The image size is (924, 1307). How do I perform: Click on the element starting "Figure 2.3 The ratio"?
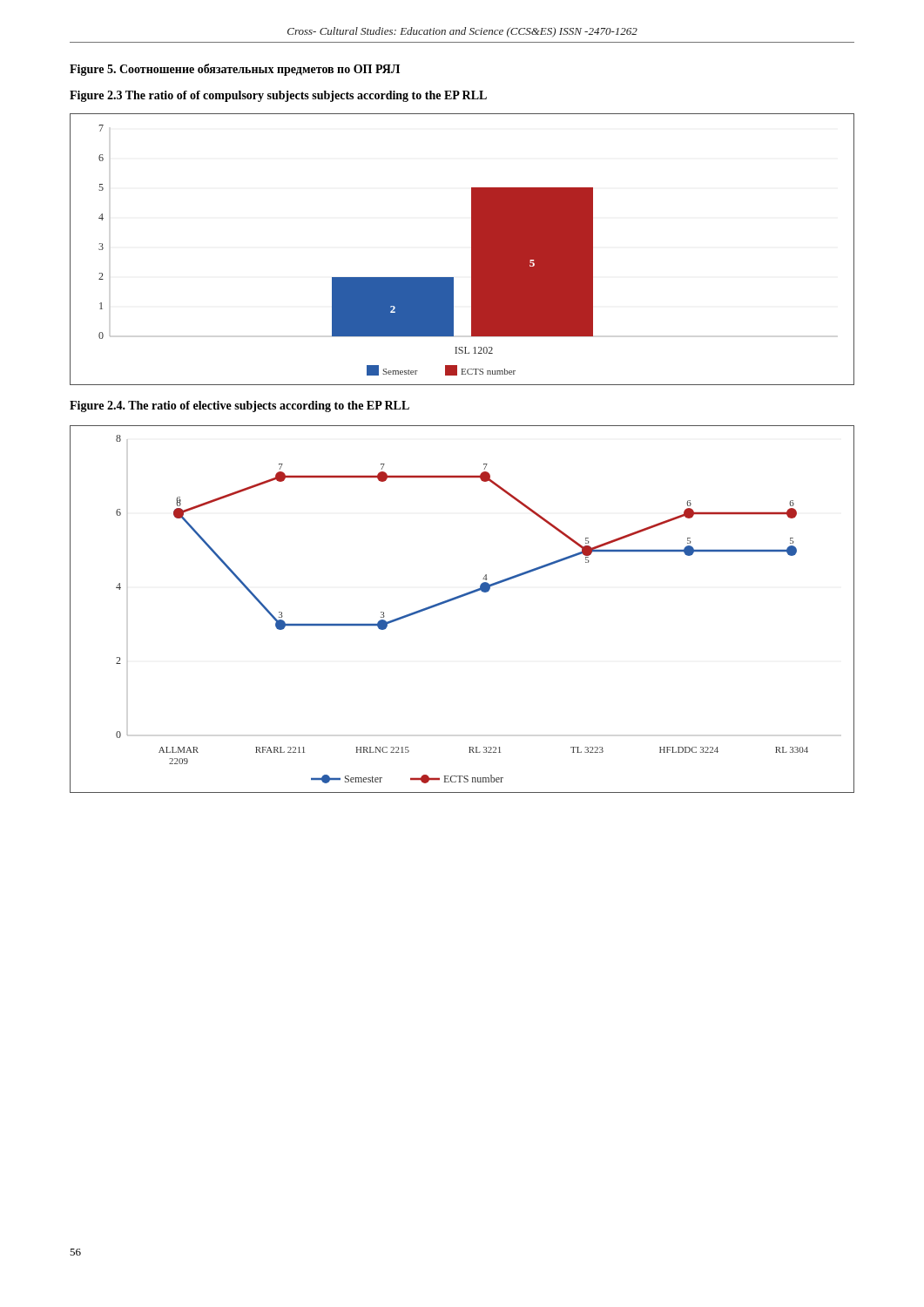click(x=278, y=95)
